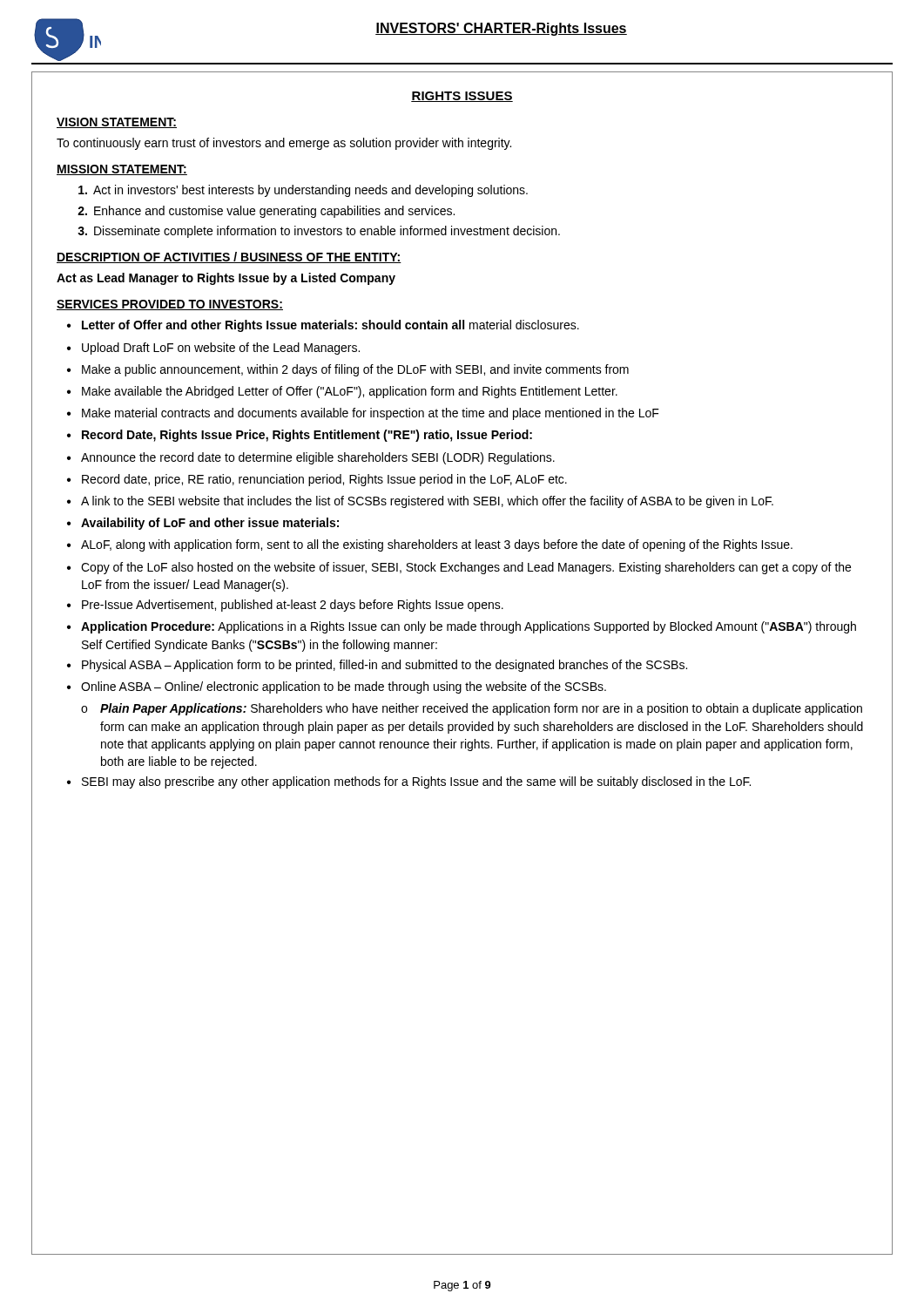Locate the text "MISSION STATEMENT:"
The height and width of the screenshot is (1307, 924).
[x=122, y=169]
